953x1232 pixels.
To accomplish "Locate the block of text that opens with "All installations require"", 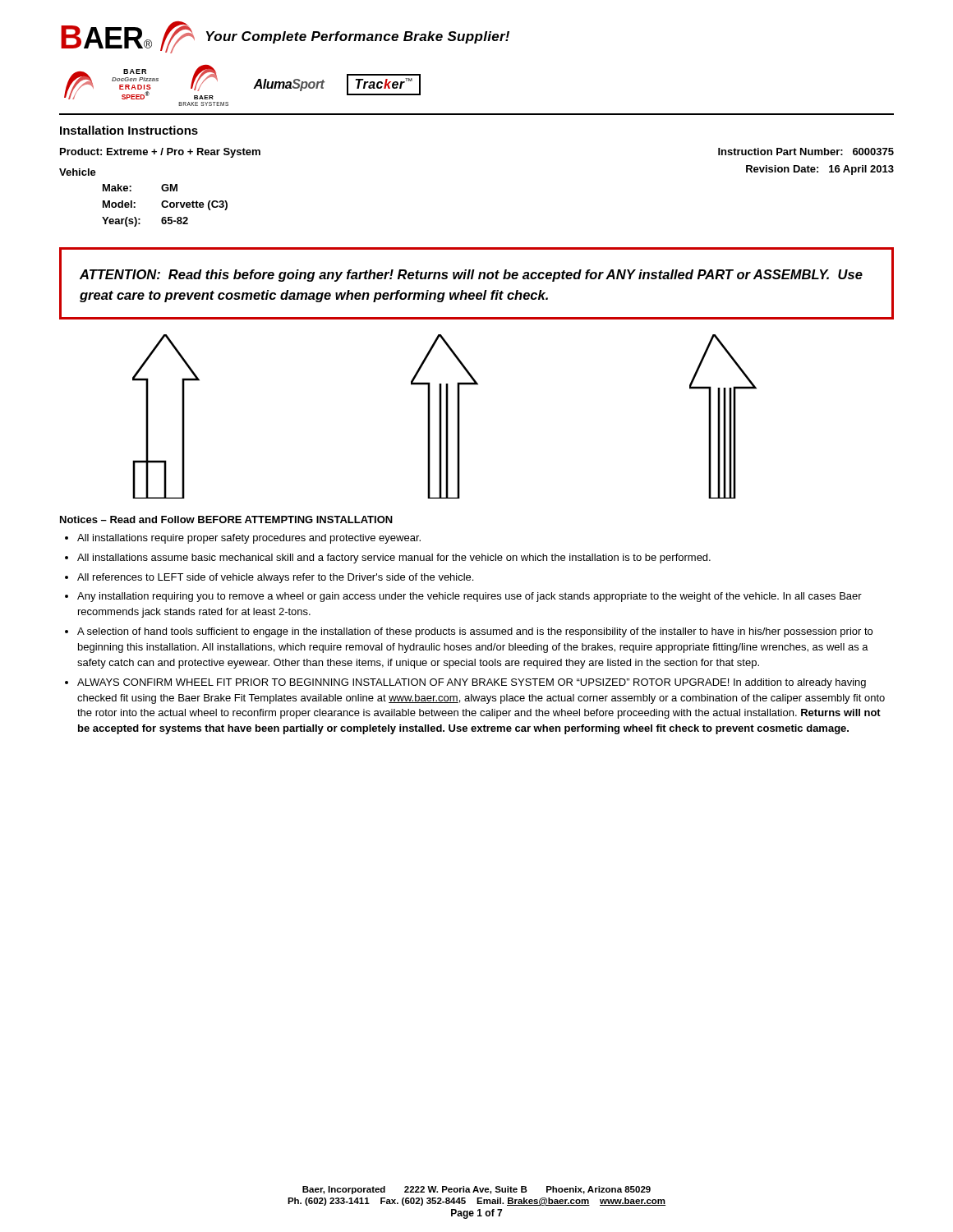I will point(249,538).
